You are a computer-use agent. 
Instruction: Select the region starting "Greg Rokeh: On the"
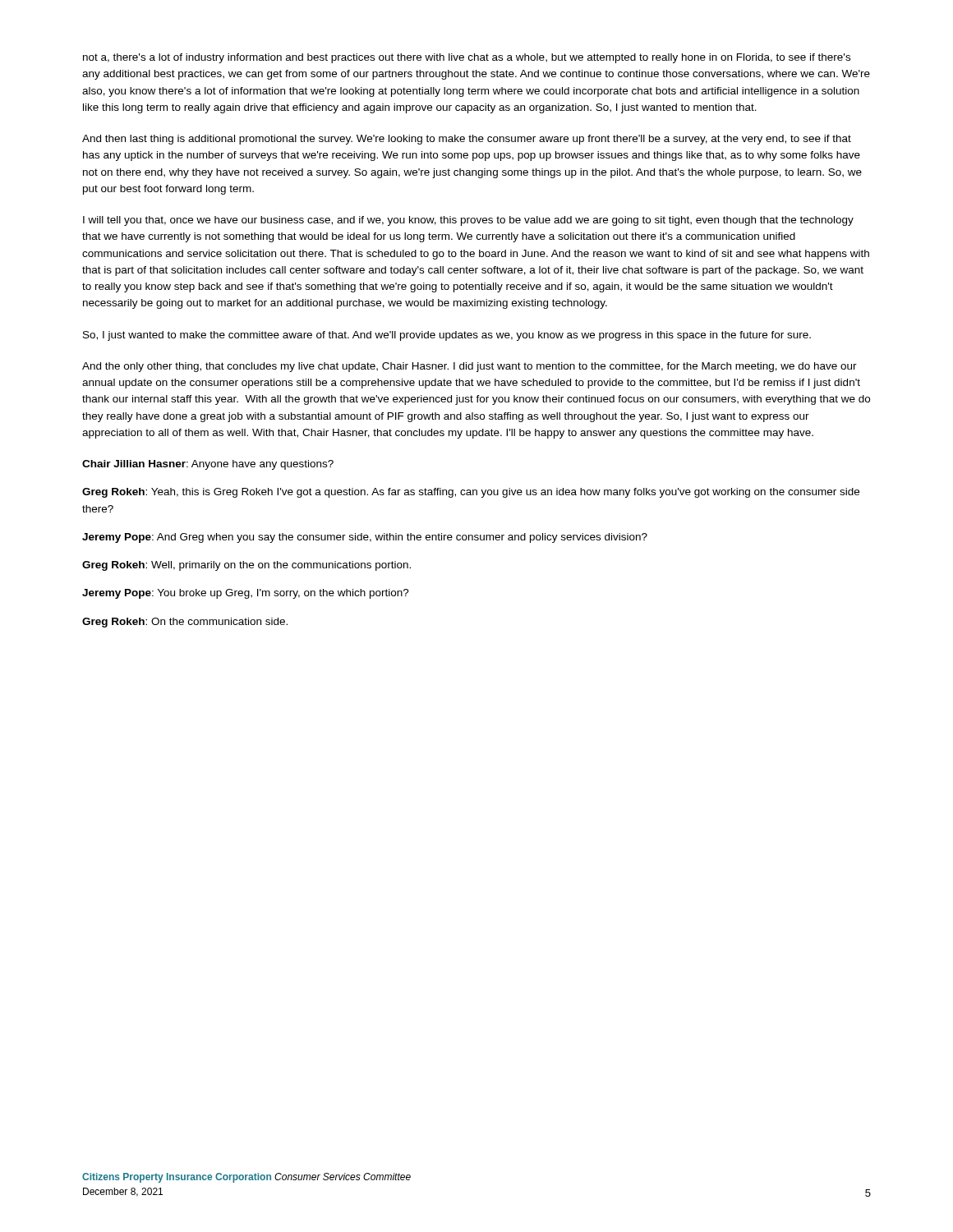(x=185, y=621)
